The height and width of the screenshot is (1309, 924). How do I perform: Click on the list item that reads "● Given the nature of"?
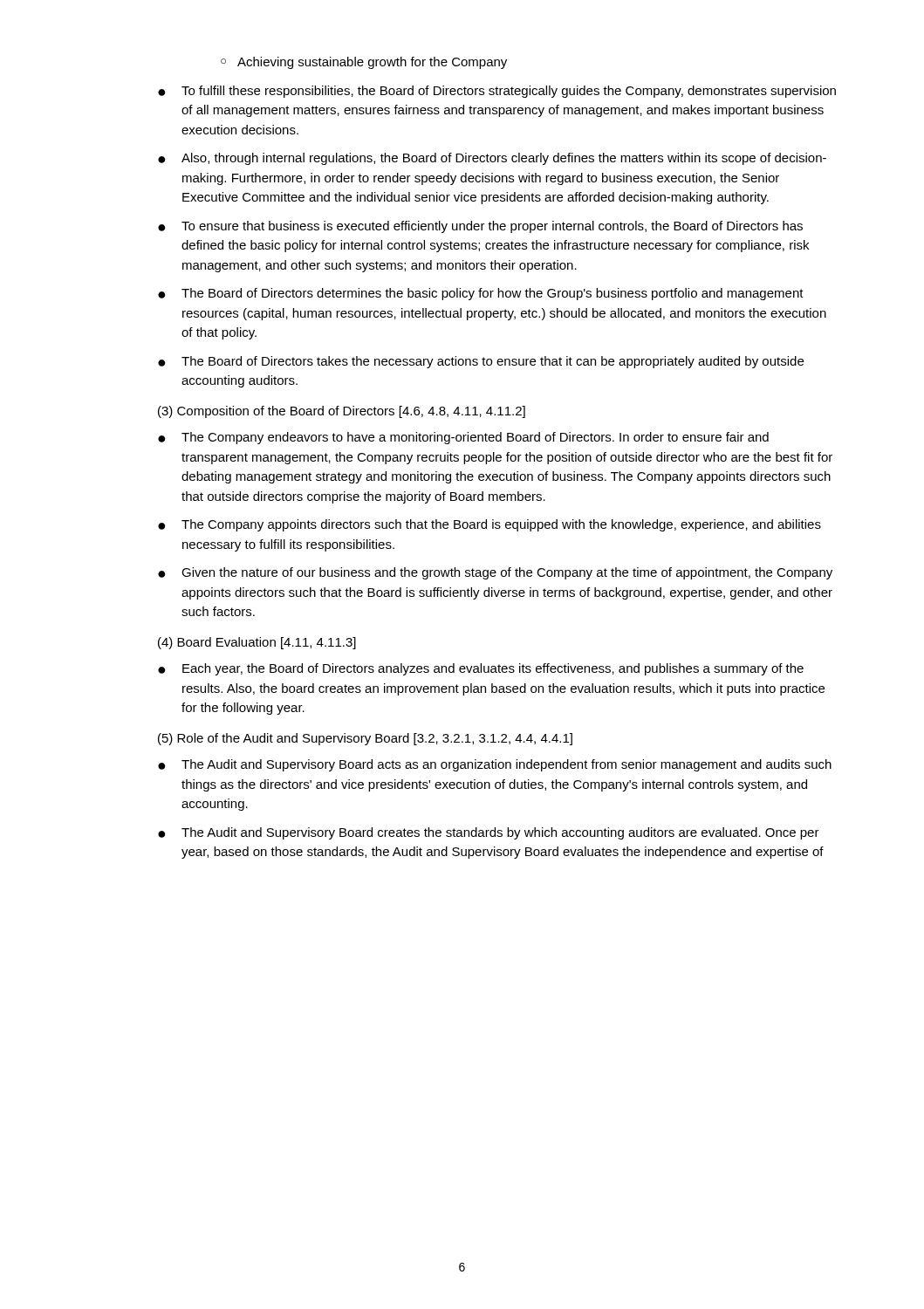[497, 592]
